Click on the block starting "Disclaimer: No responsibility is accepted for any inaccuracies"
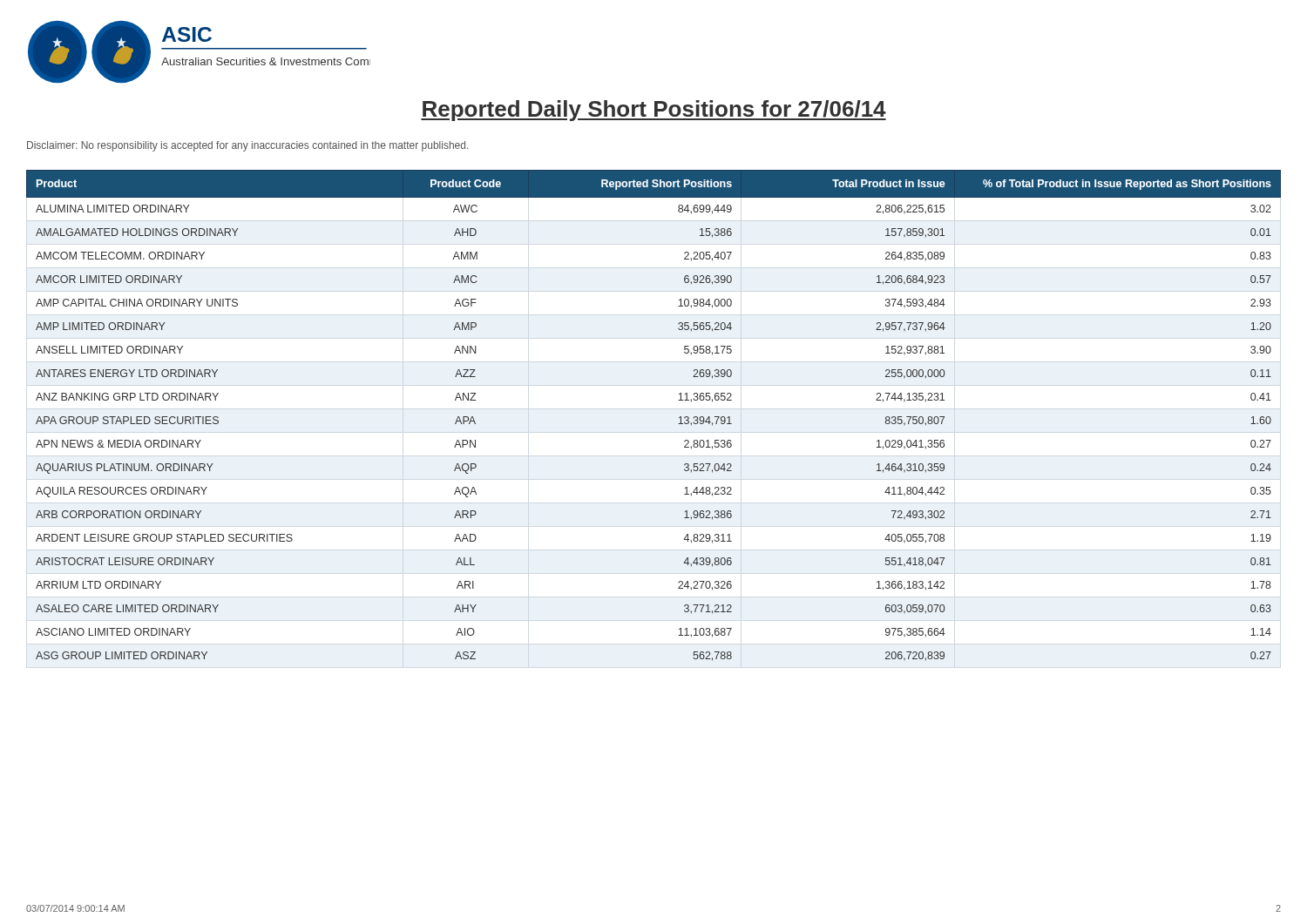The width and height of the screenshot is (1307, 924). click(248, 145)
